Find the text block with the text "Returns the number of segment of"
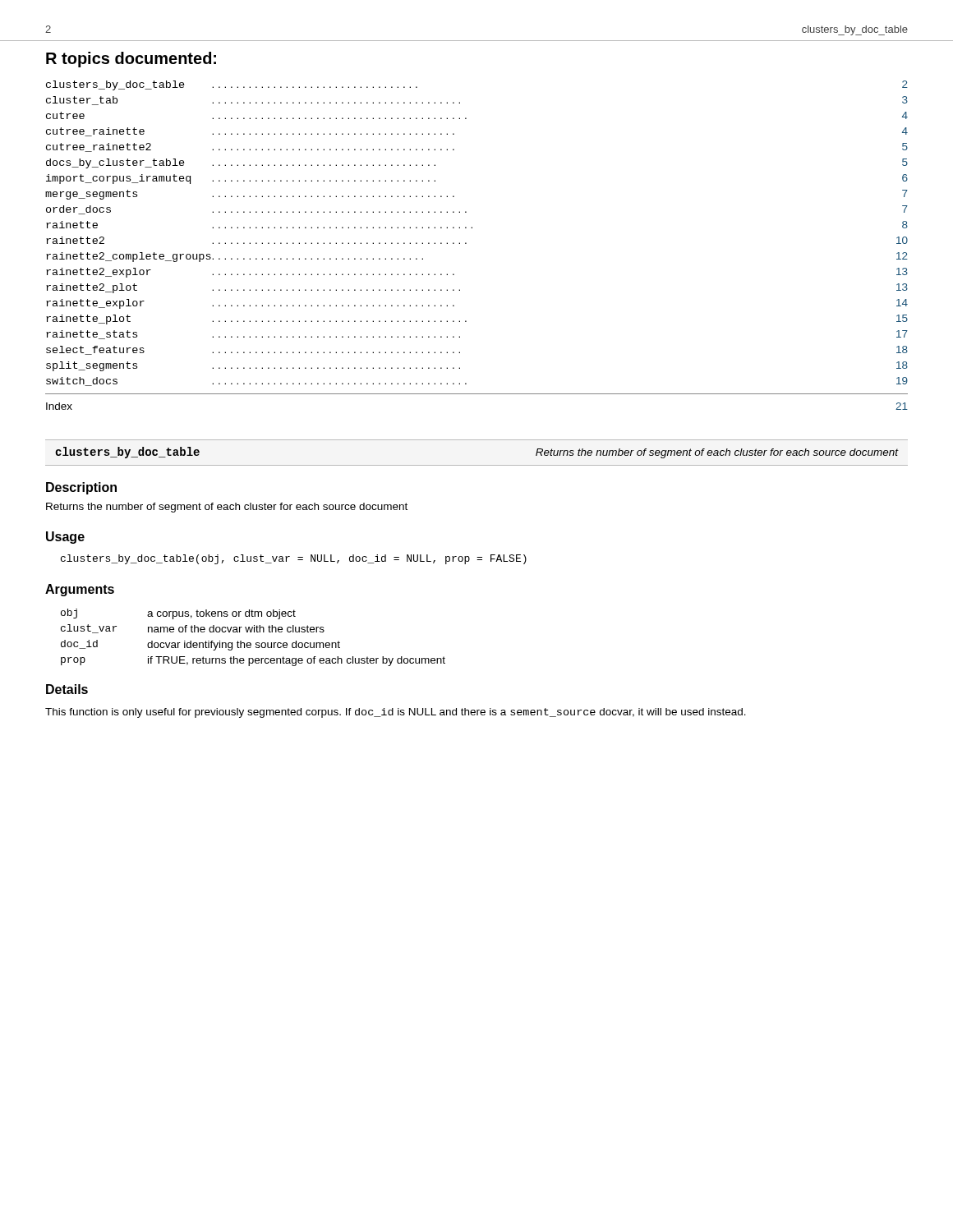This screenshot has width=953, height=1232. pyautogui.click(x=226, y=506)
